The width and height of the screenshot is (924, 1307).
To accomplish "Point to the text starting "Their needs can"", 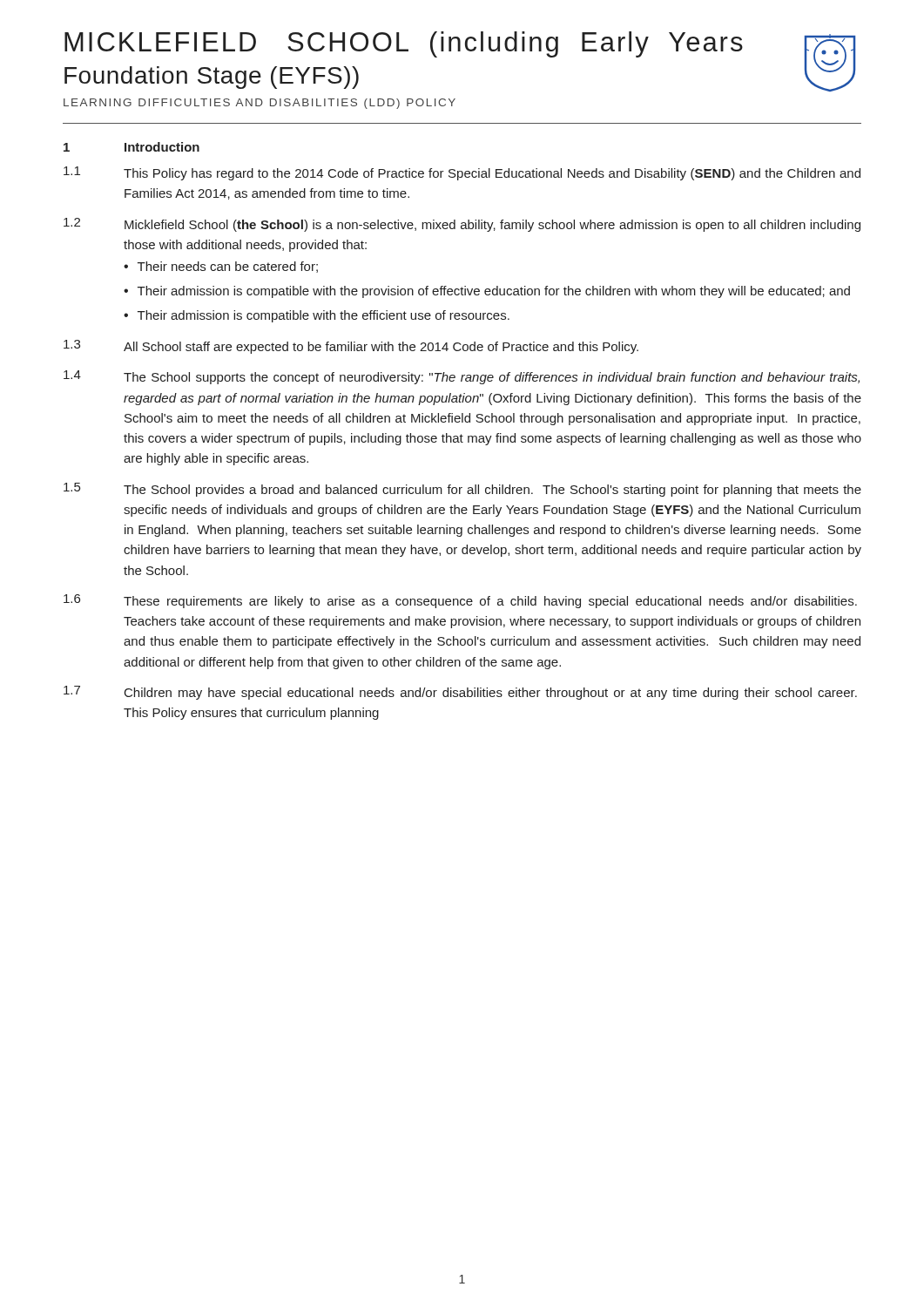I will [221, 267].
